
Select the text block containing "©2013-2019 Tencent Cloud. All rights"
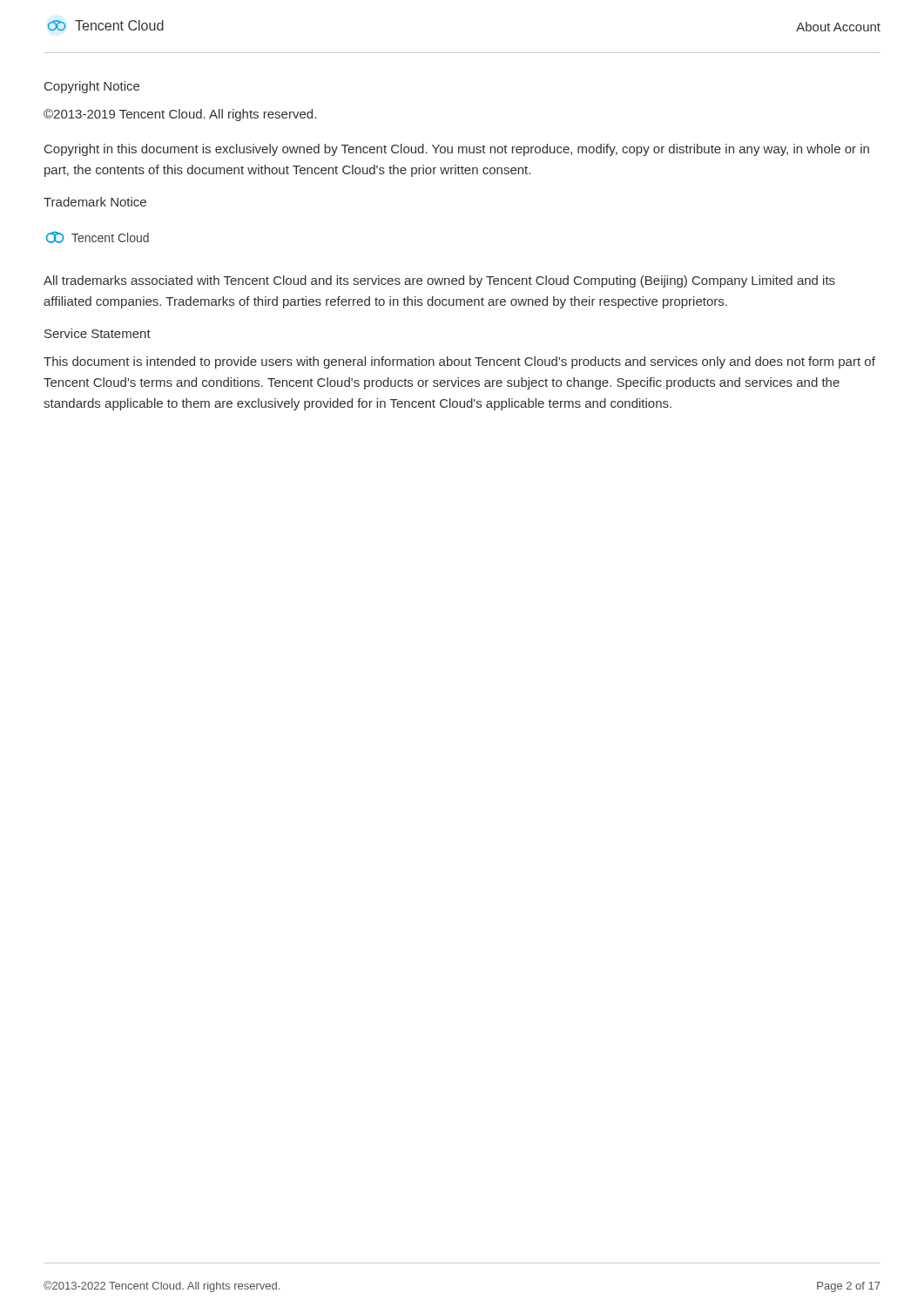180,114
